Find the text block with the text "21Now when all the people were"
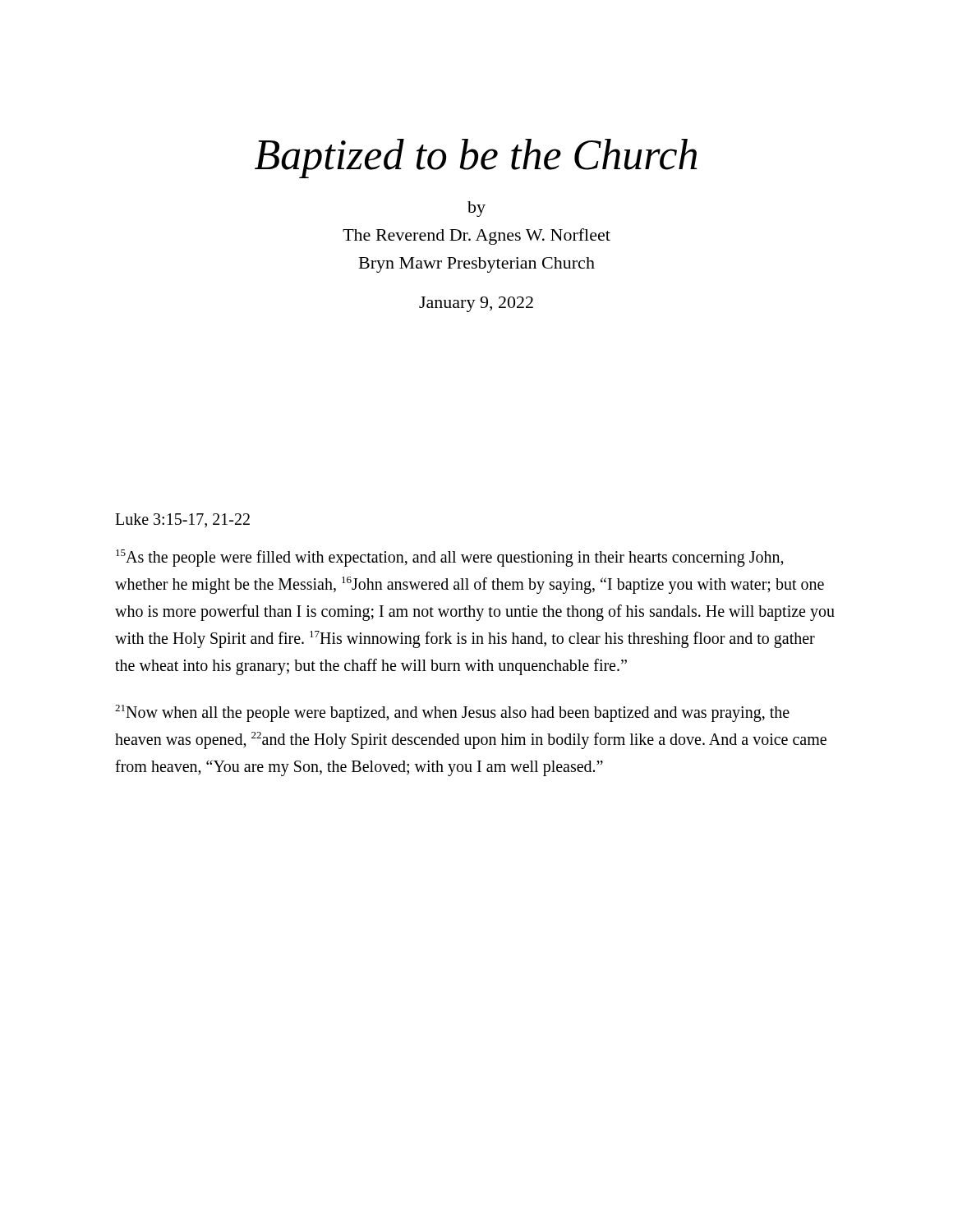 [x=471, y=739]
